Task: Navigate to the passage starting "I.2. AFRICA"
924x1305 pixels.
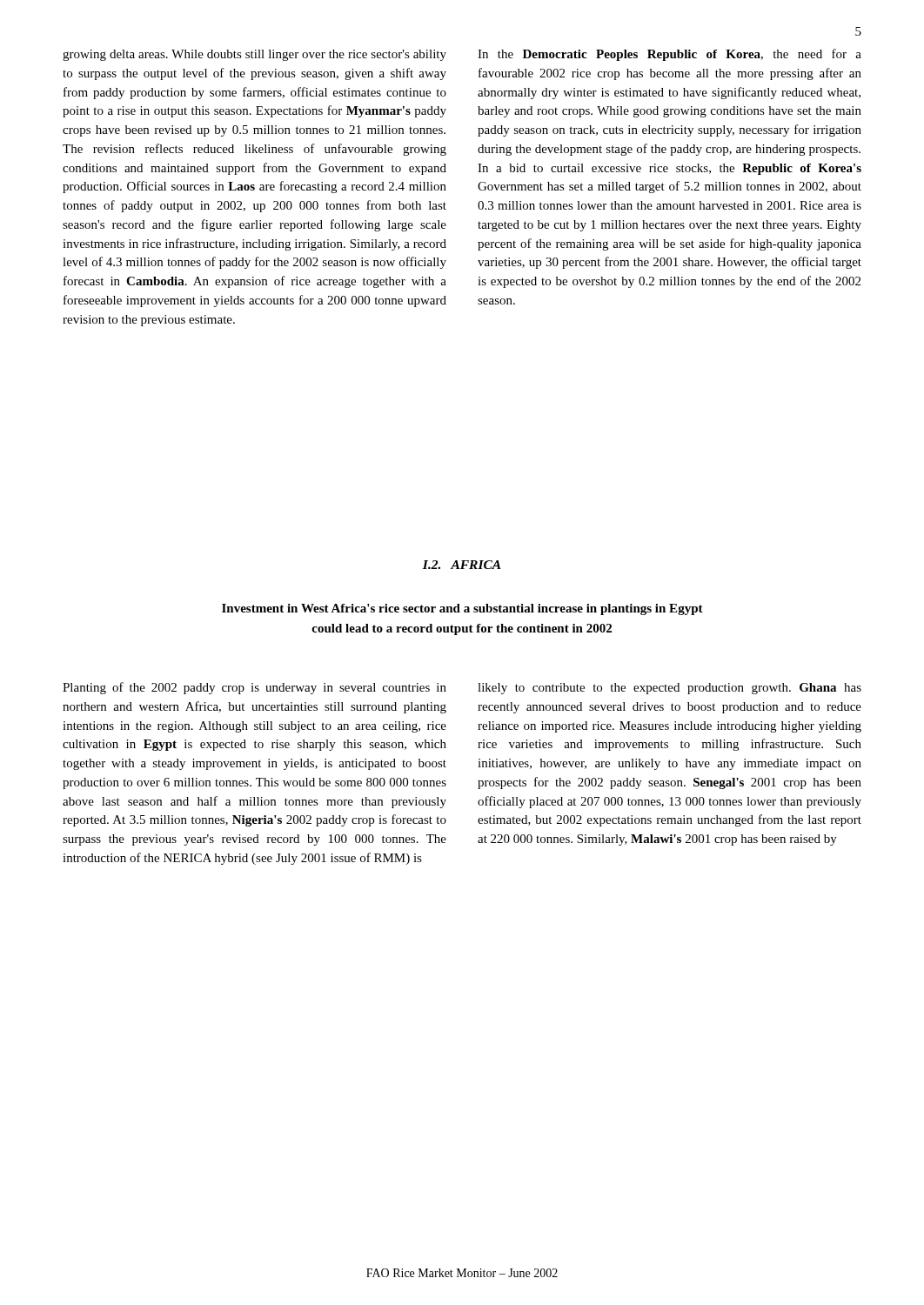Action: click(462, 564)
